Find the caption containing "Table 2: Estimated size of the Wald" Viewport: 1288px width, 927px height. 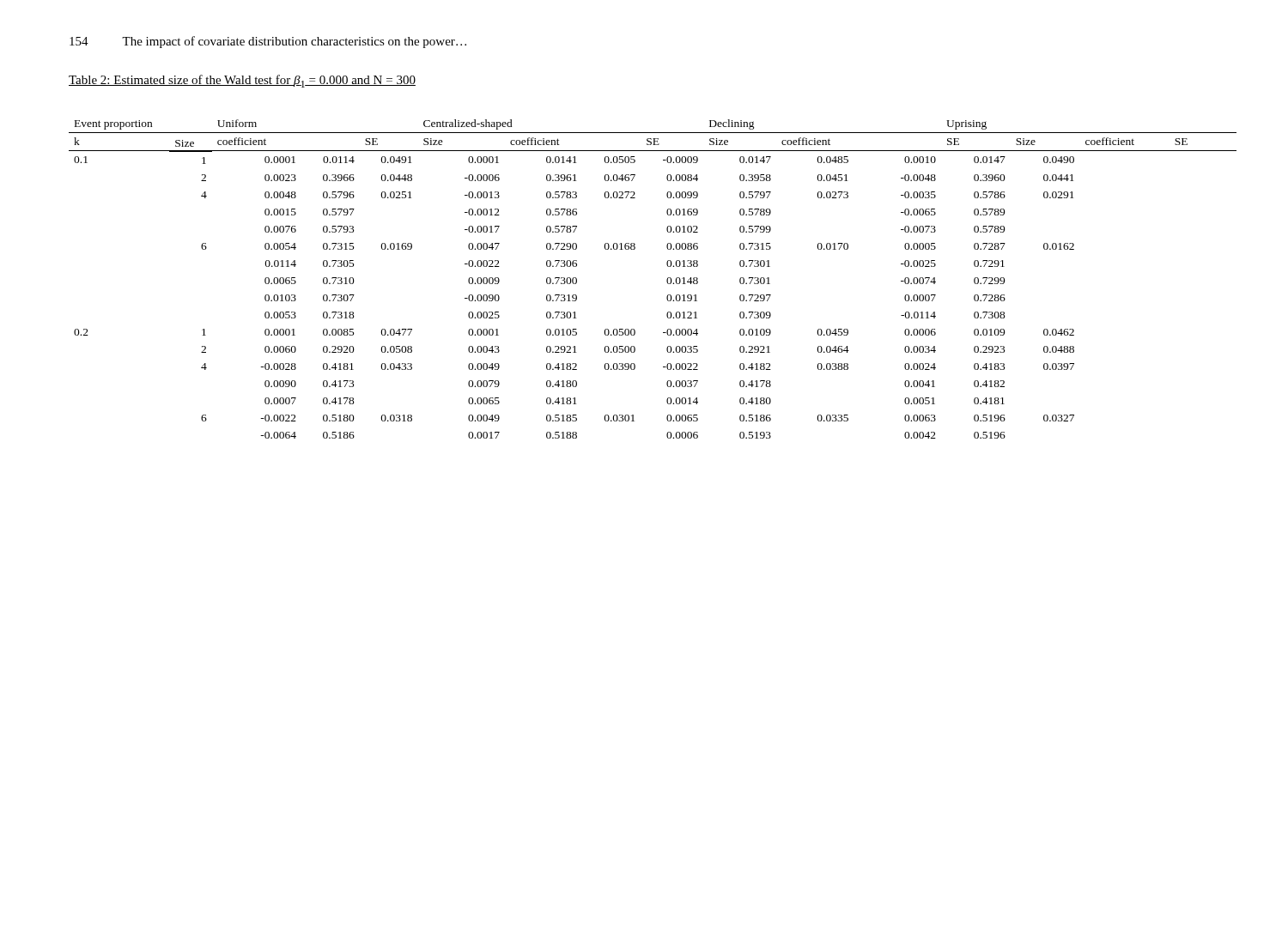click(x=242, y=82)
